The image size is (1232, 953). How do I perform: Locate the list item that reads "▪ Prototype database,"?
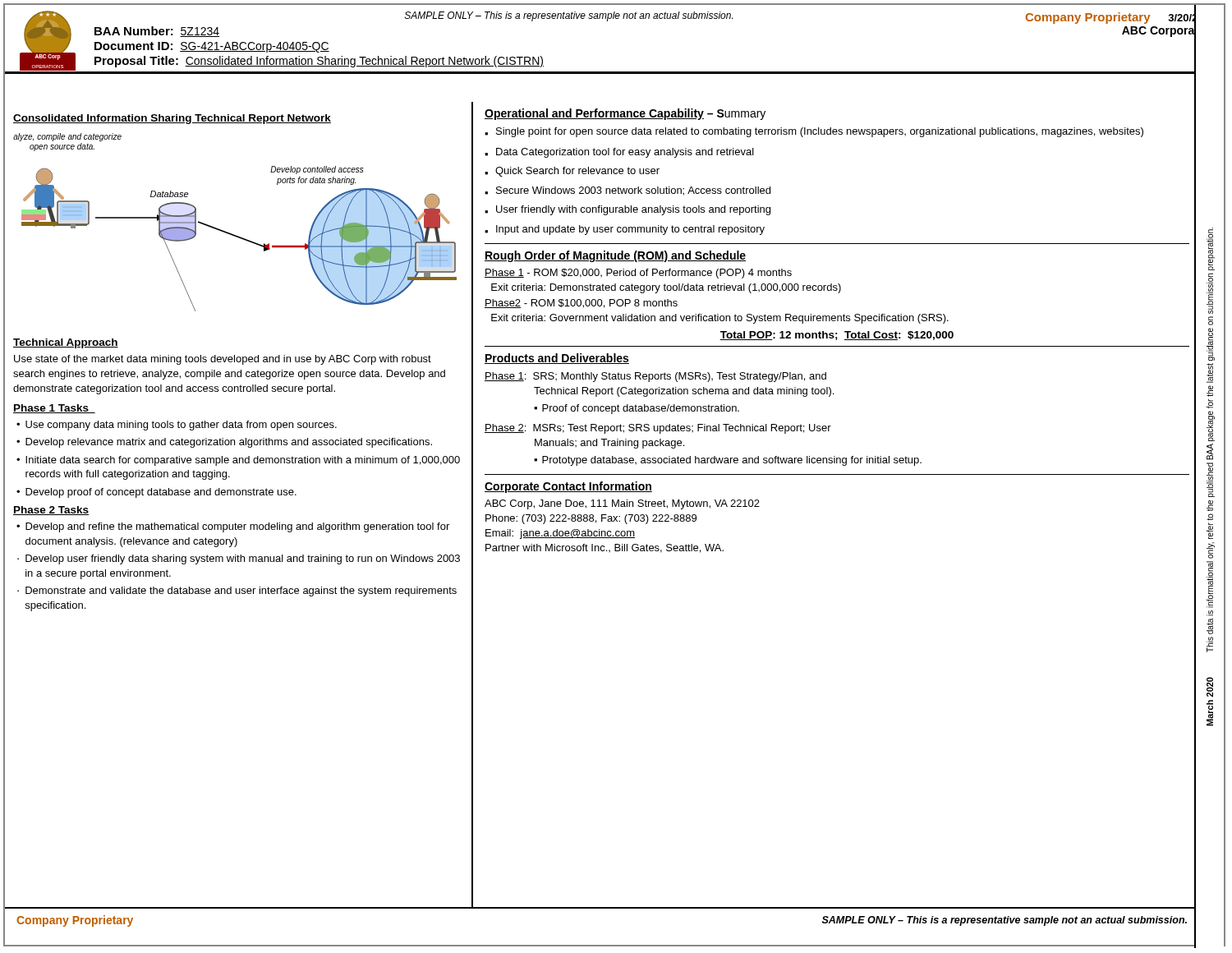pos(728,460)
